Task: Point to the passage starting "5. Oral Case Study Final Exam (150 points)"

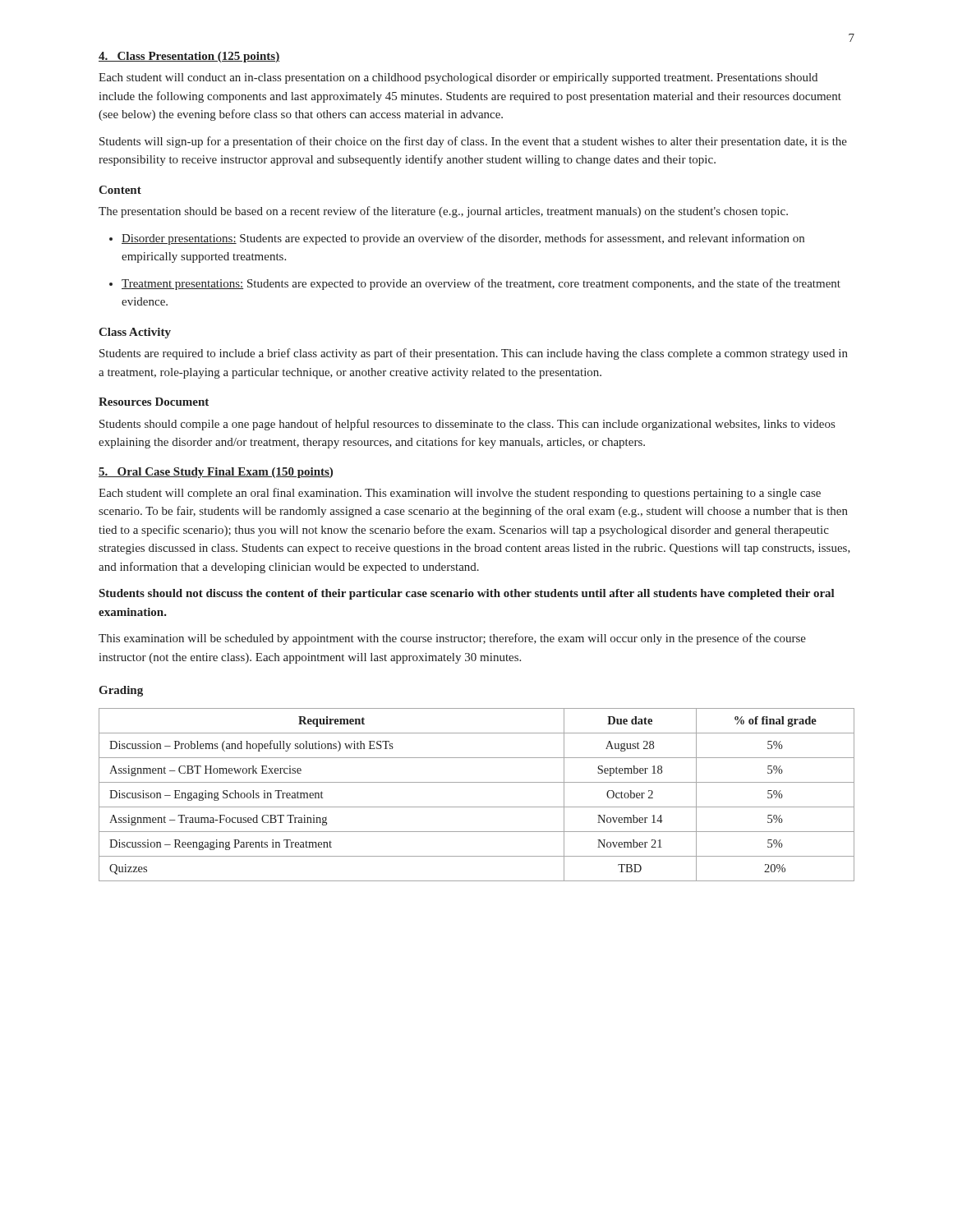Action: click(216, 473)
